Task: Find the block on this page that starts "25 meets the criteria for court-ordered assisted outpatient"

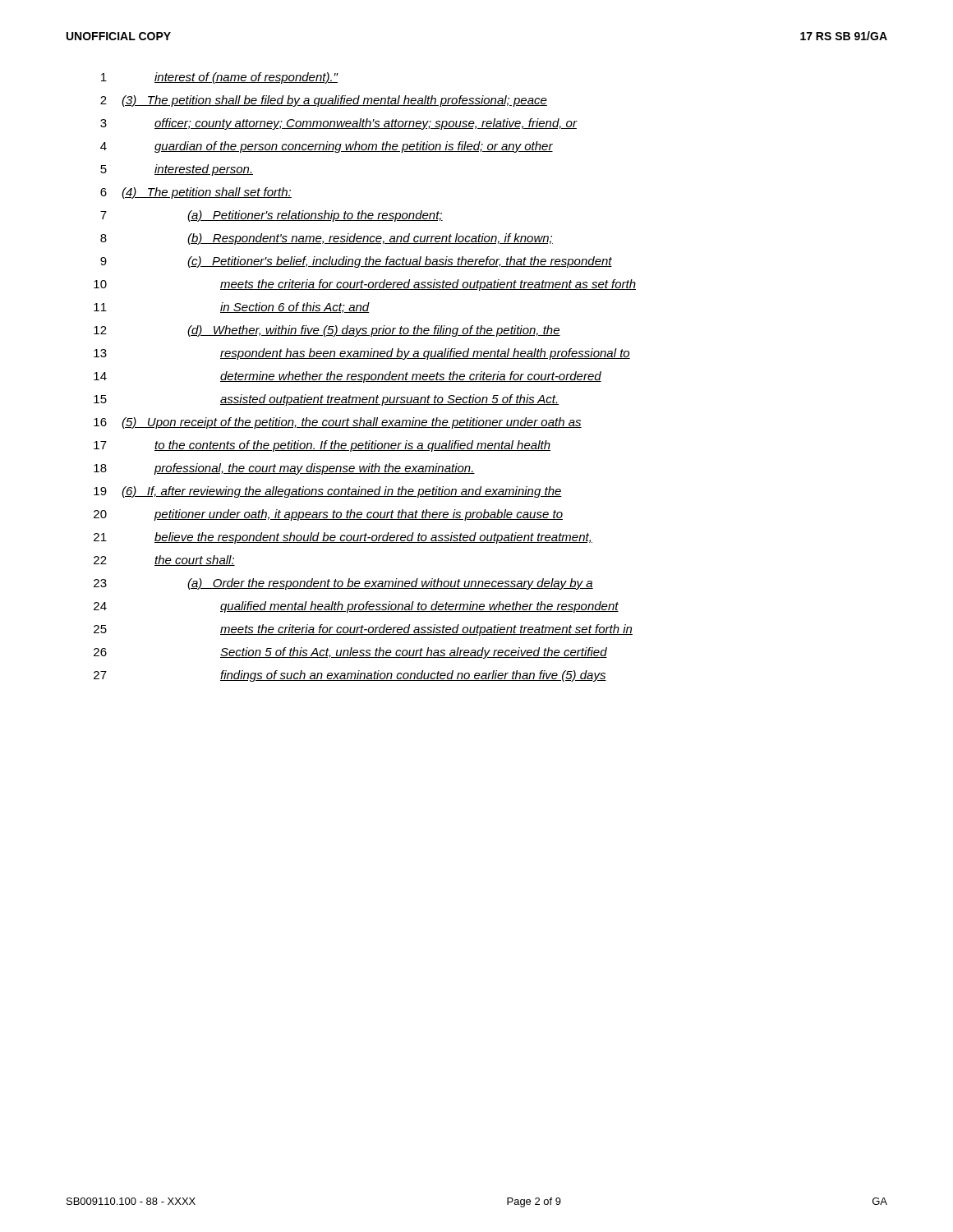Action: click(x=476, y=629)
